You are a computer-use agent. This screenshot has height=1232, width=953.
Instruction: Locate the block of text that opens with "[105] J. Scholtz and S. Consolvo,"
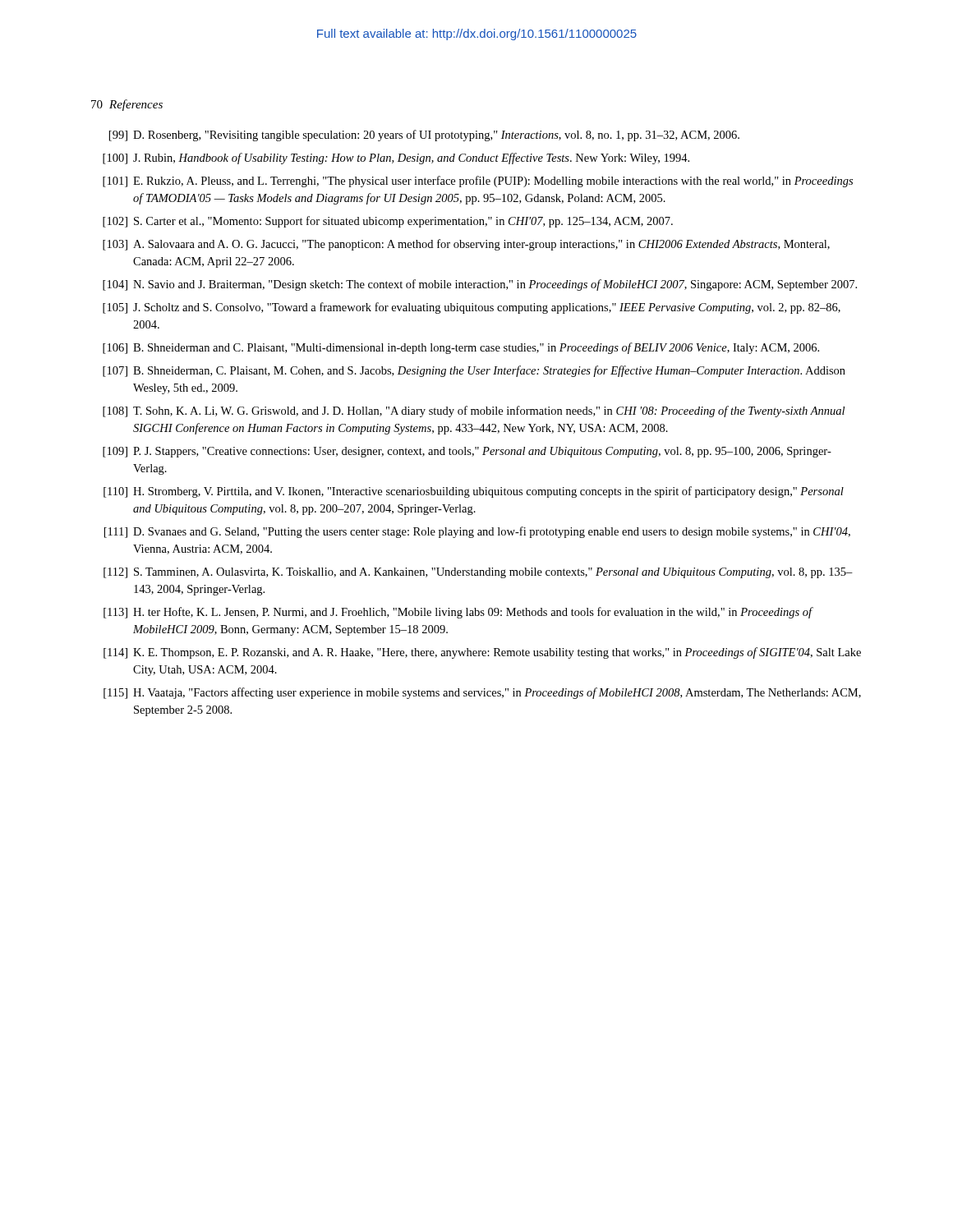tap(476, 316)
